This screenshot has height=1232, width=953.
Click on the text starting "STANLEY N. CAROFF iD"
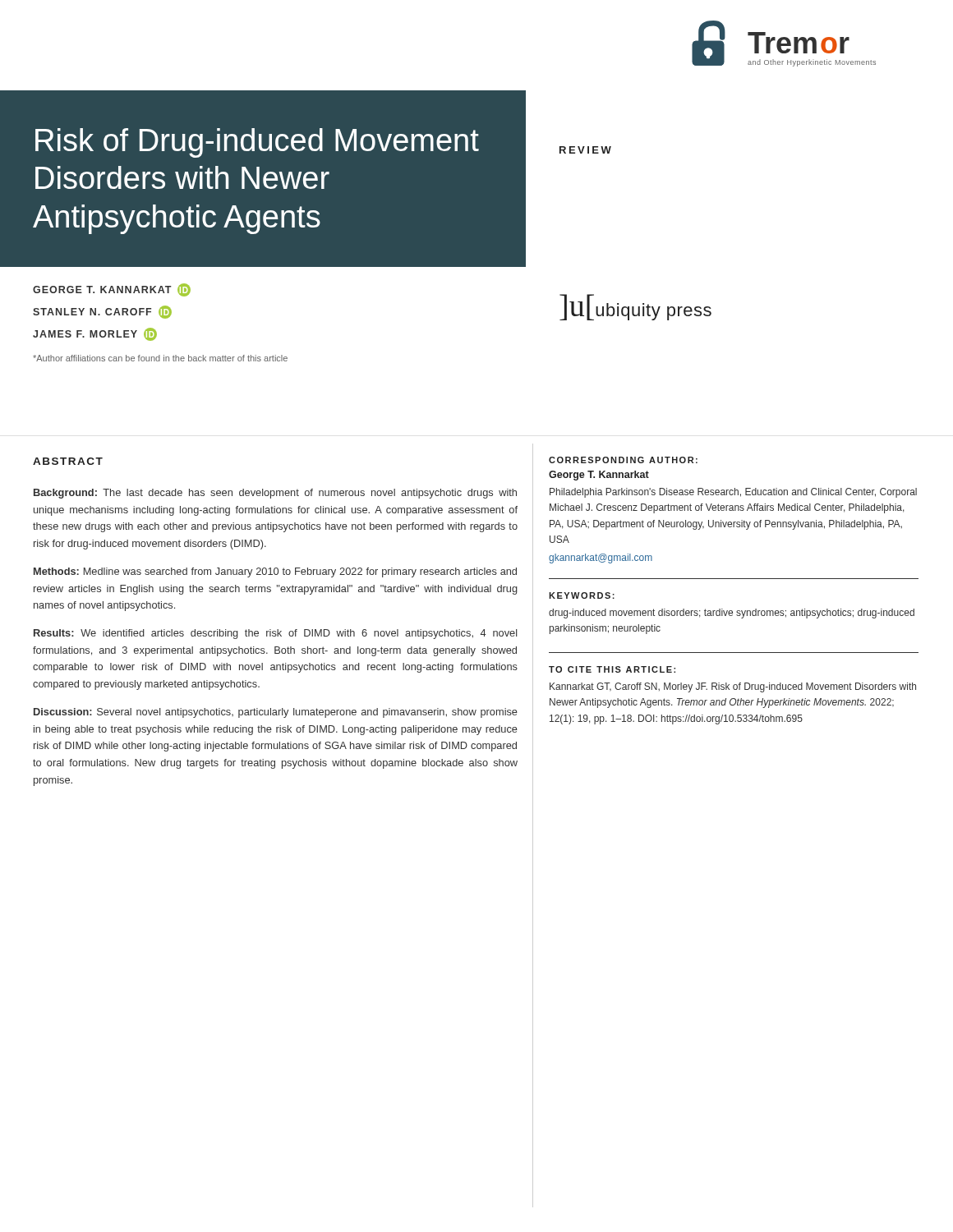pos(102,312)
